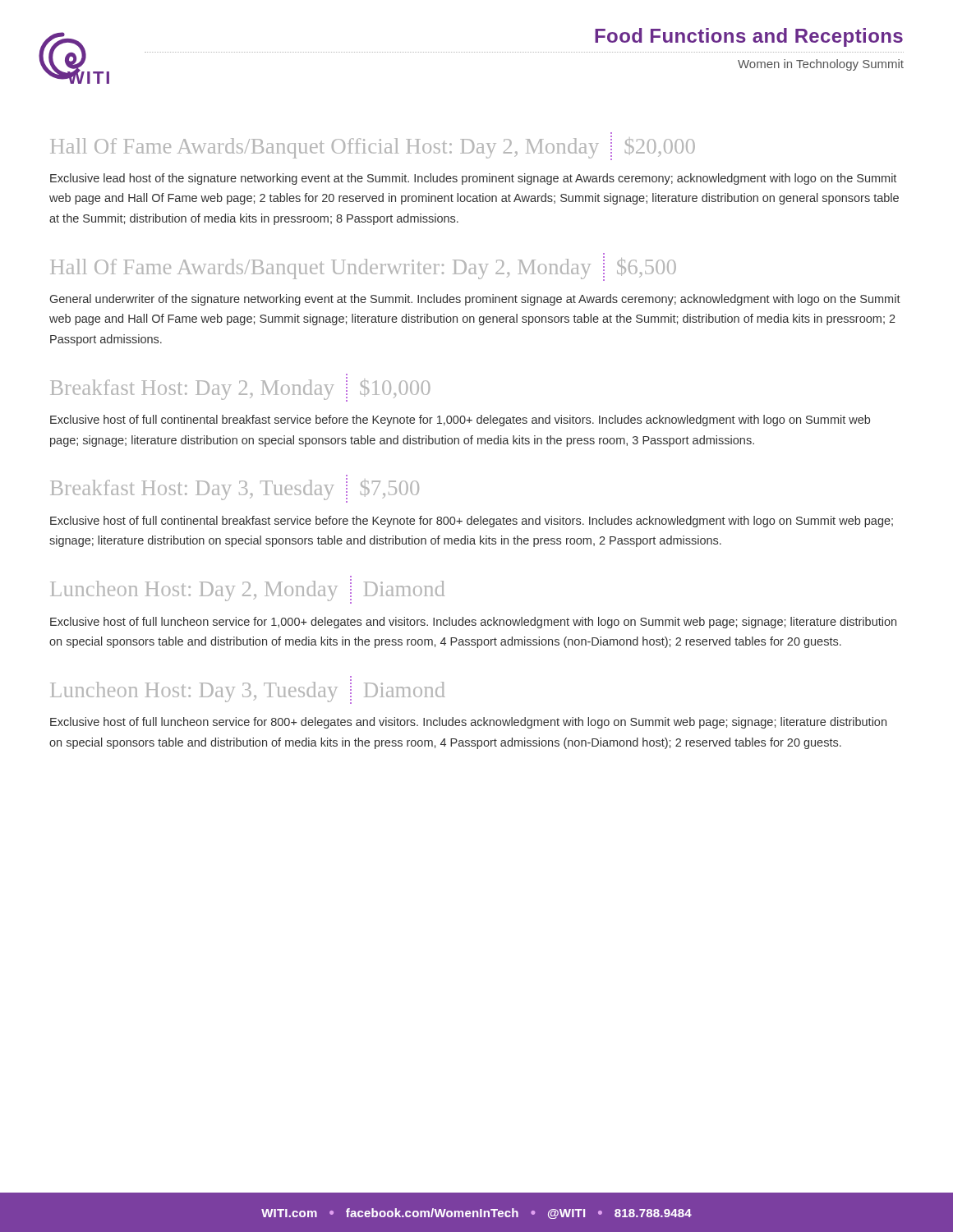Point to the section header beginning "Hall Of Fame Awards/Banquet Official Host: Day 2,"
The image size is (953, 1232).
pyautogui.click(x=373, y=146)
